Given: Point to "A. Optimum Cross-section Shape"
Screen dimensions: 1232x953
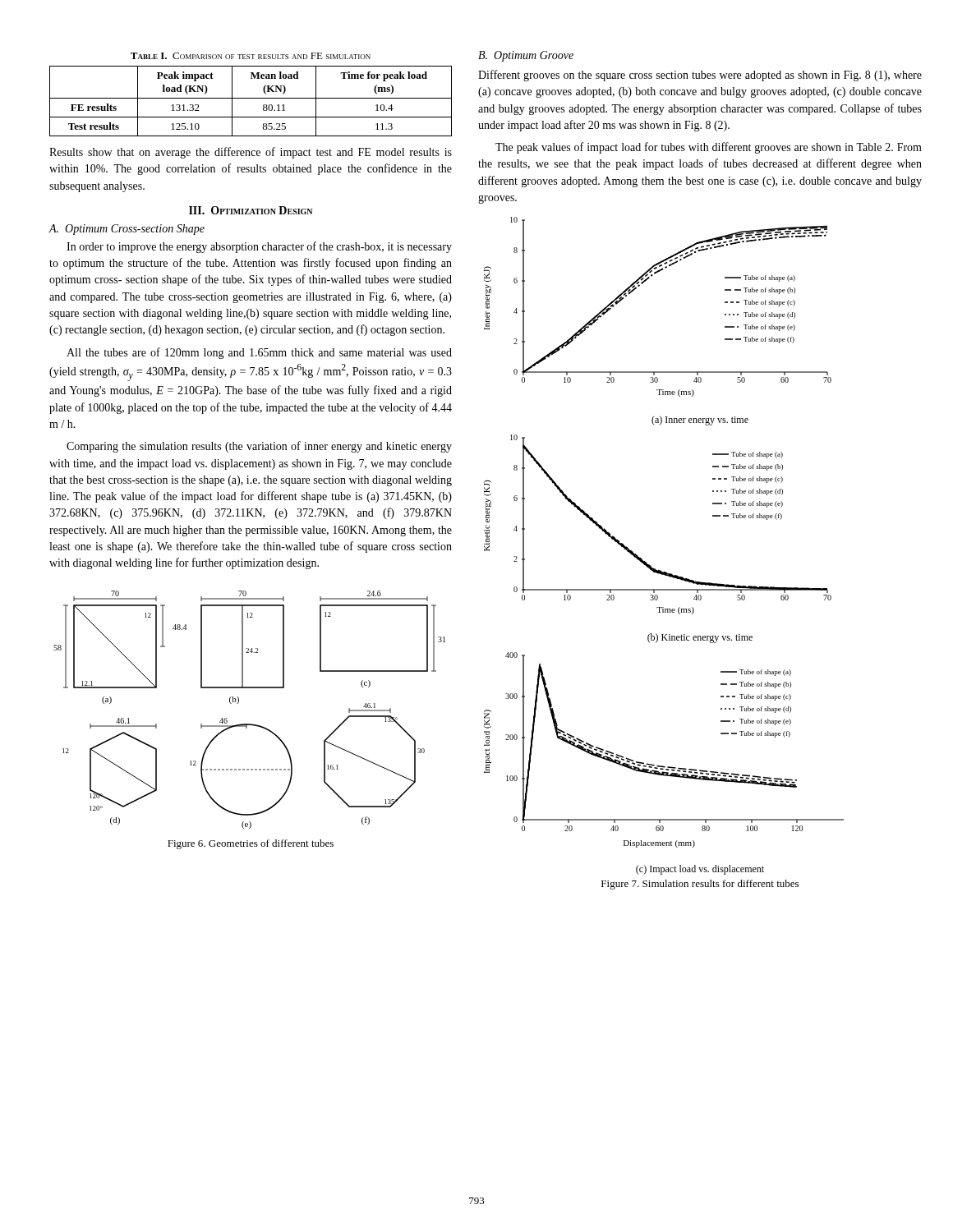Looking at the screenshot, I should click(127, 229).
